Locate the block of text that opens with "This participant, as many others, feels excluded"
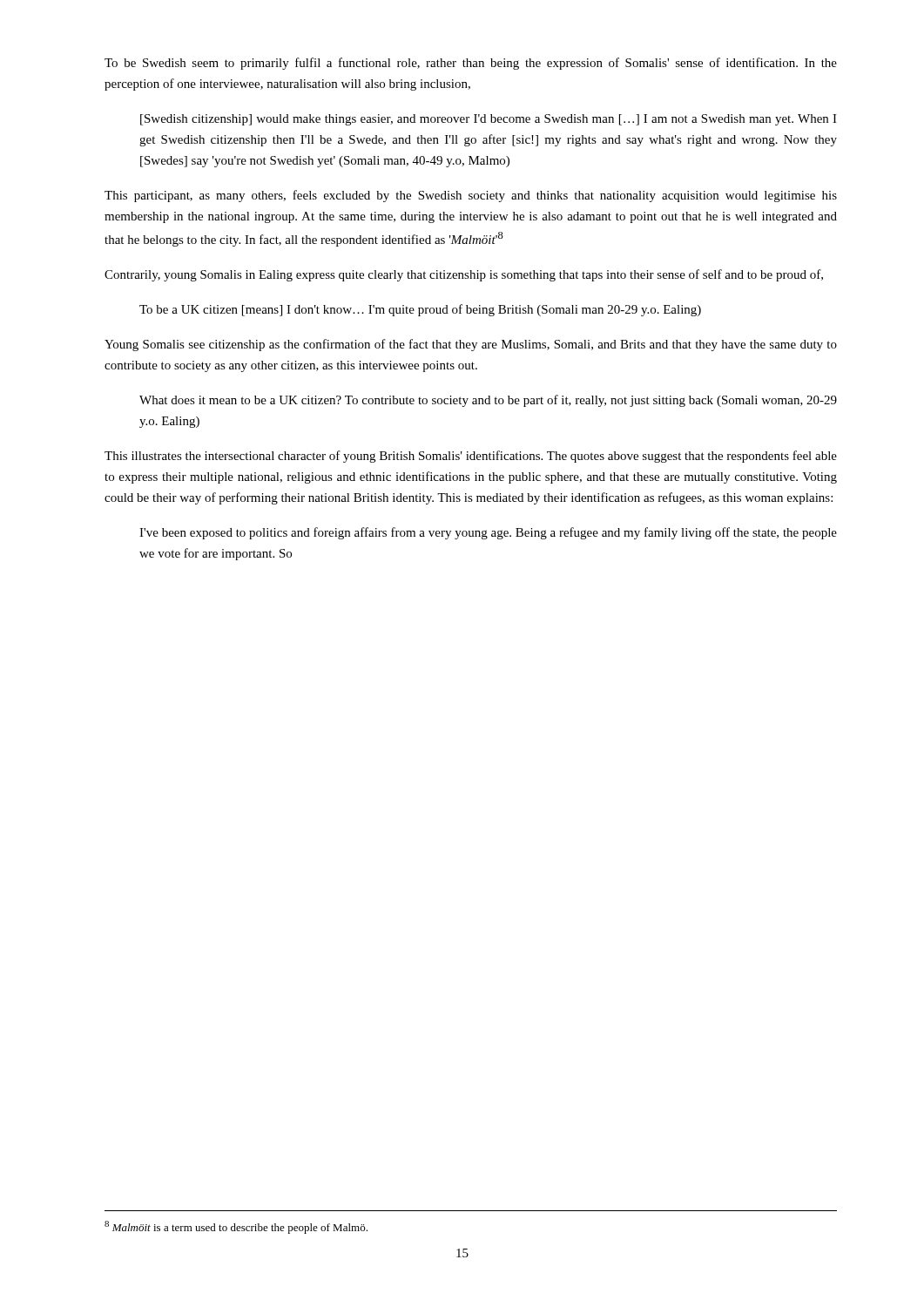 tap(471, 217)
